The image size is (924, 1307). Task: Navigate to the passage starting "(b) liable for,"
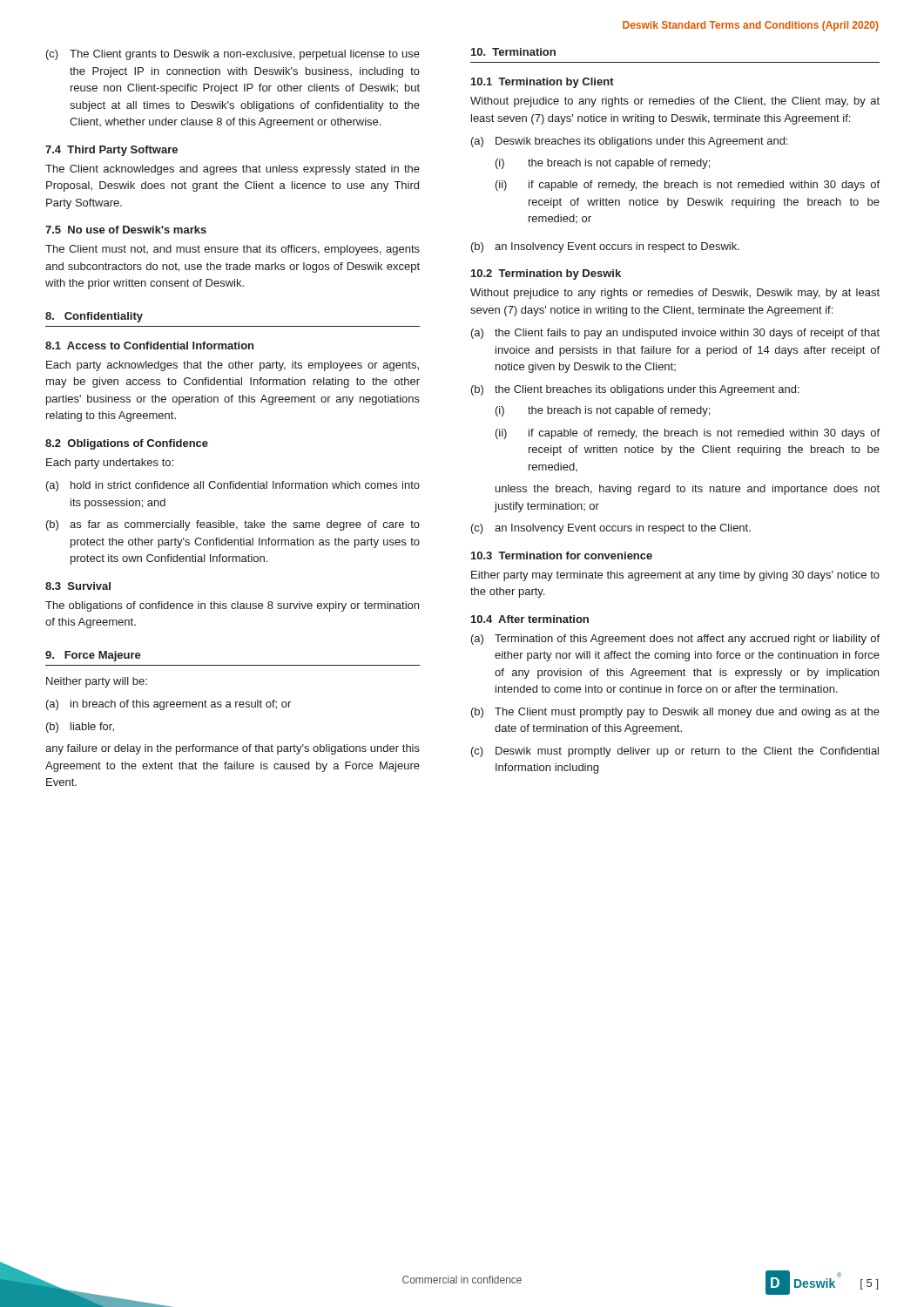coord(80,728)
